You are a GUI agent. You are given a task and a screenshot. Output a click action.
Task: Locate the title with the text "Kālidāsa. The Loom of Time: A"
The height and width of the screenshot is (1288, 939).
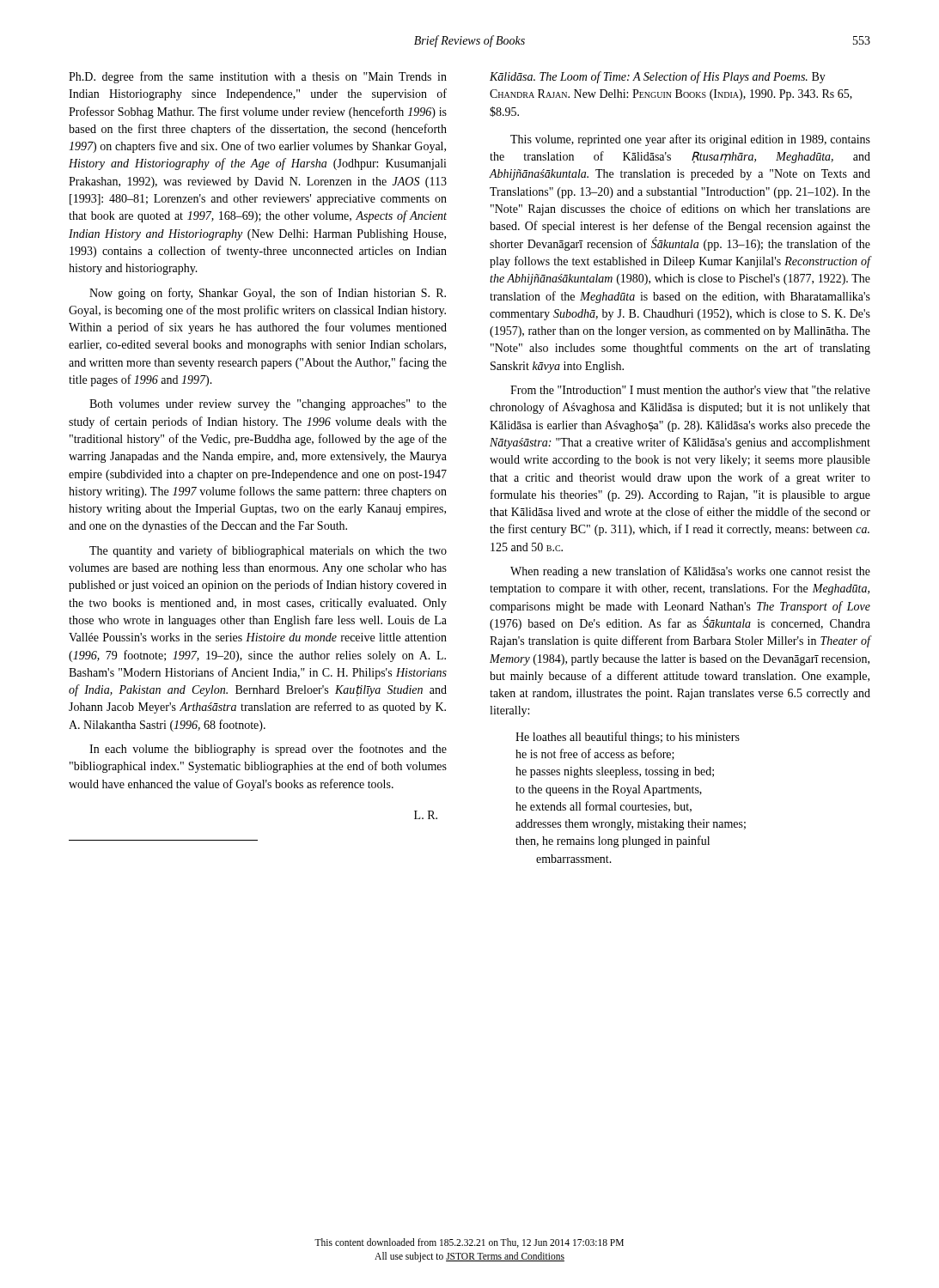pos(680,95)
